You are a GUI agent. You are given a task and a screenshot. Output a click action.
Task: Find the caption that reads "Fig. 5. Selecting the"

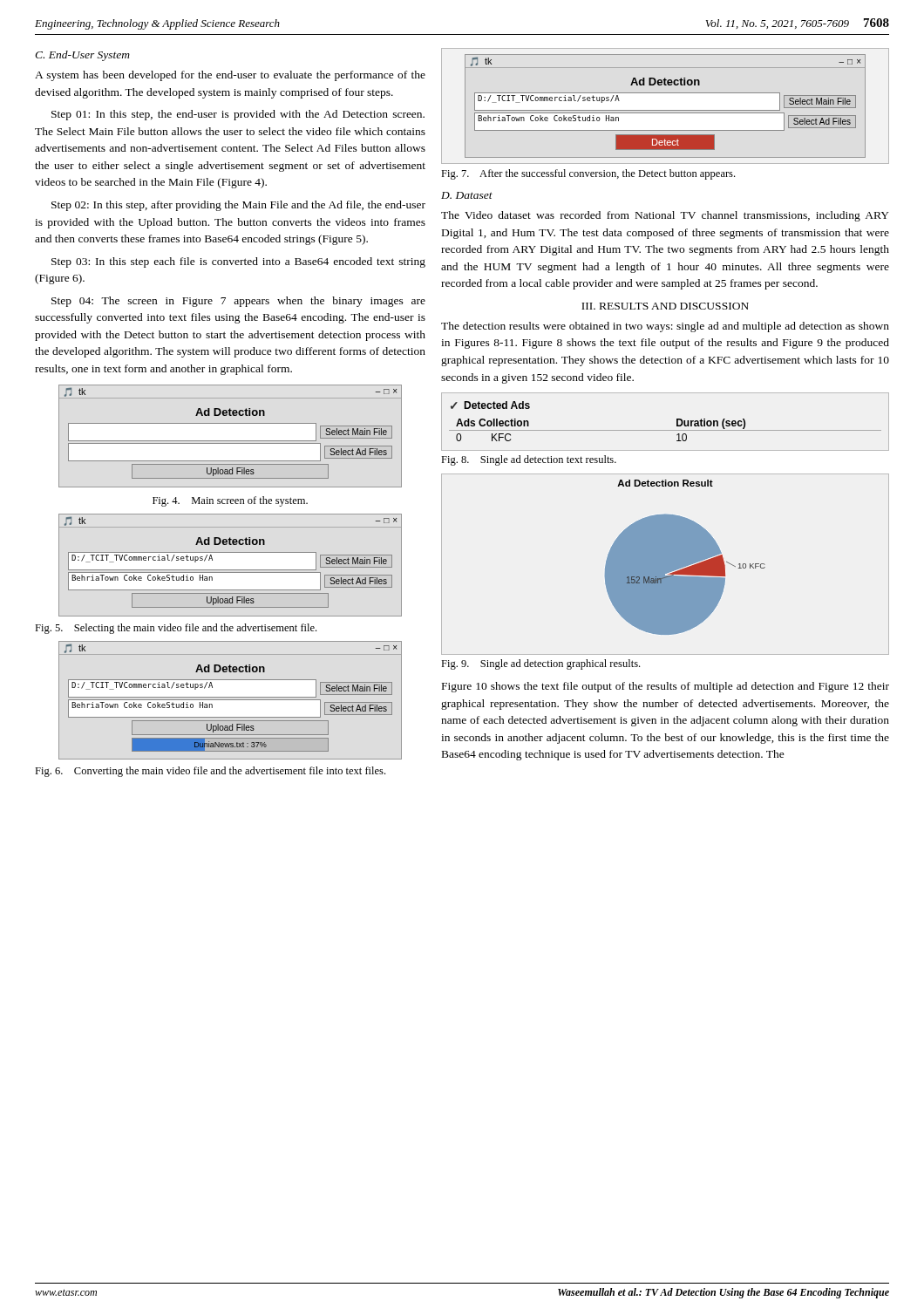[x=176, y=627]
